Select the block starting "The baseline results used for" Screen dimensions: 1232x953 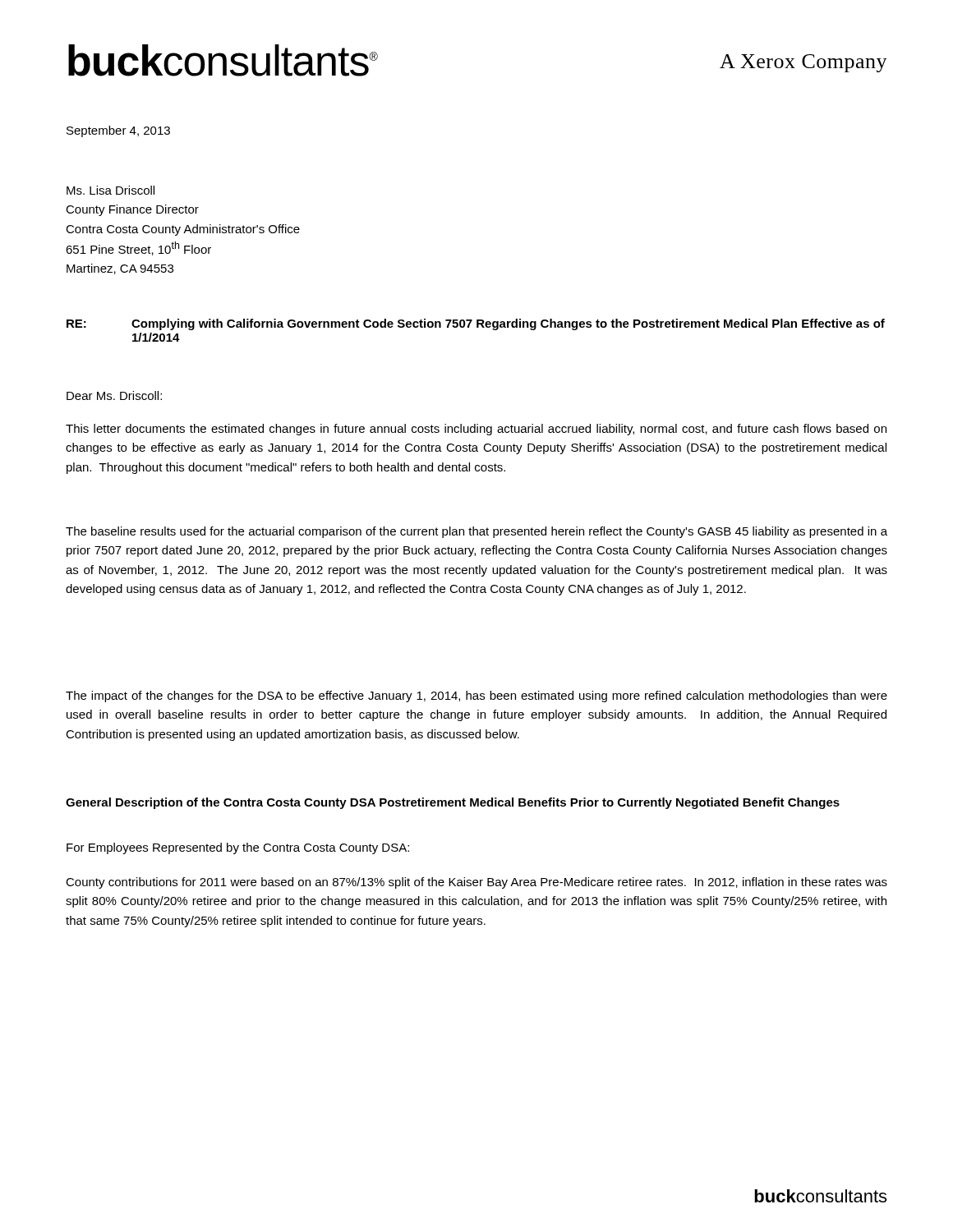pos(476,560)
